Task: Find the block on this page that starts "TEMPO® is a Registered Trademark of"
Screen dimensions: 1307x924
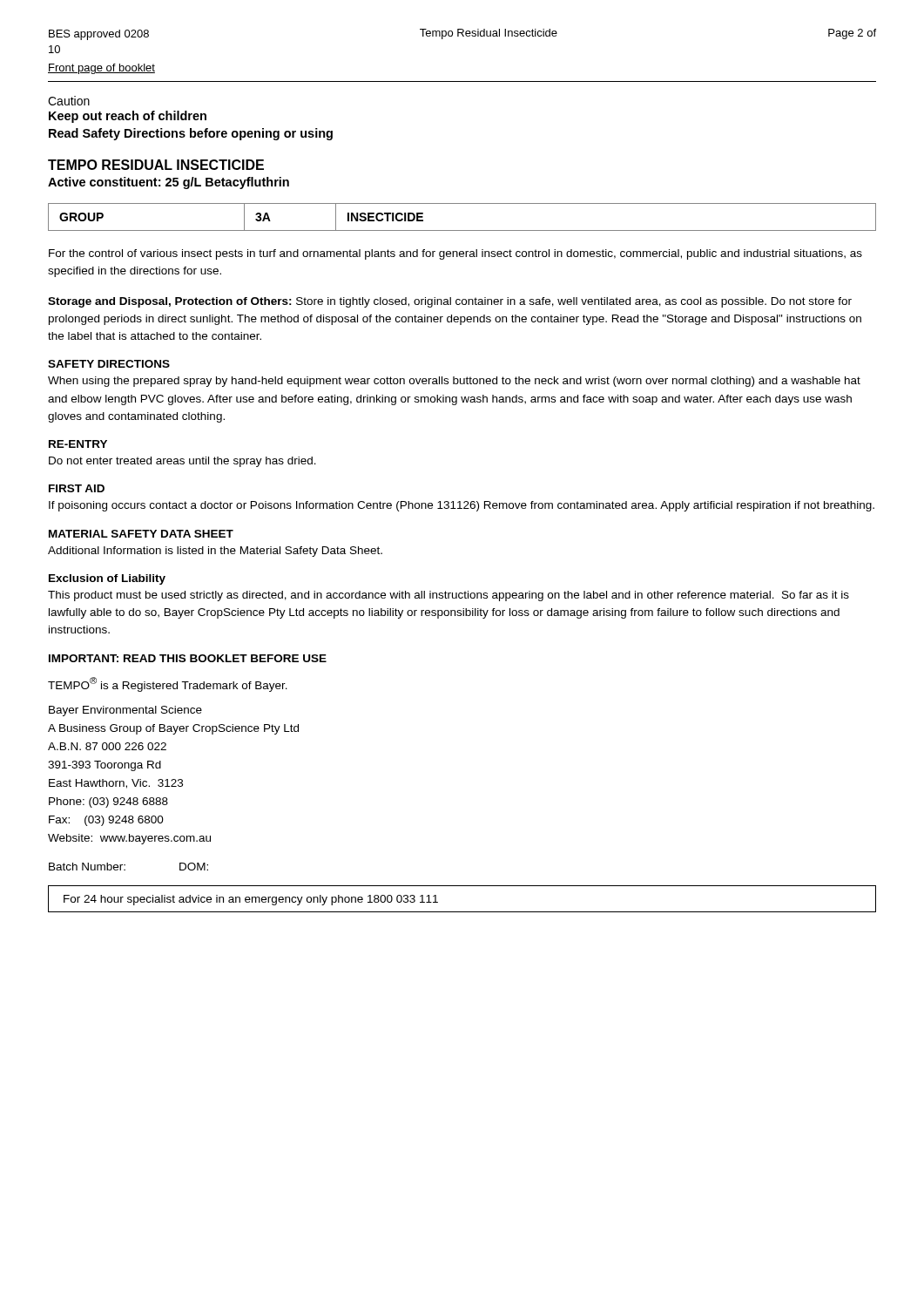Action: click(168, 683)
